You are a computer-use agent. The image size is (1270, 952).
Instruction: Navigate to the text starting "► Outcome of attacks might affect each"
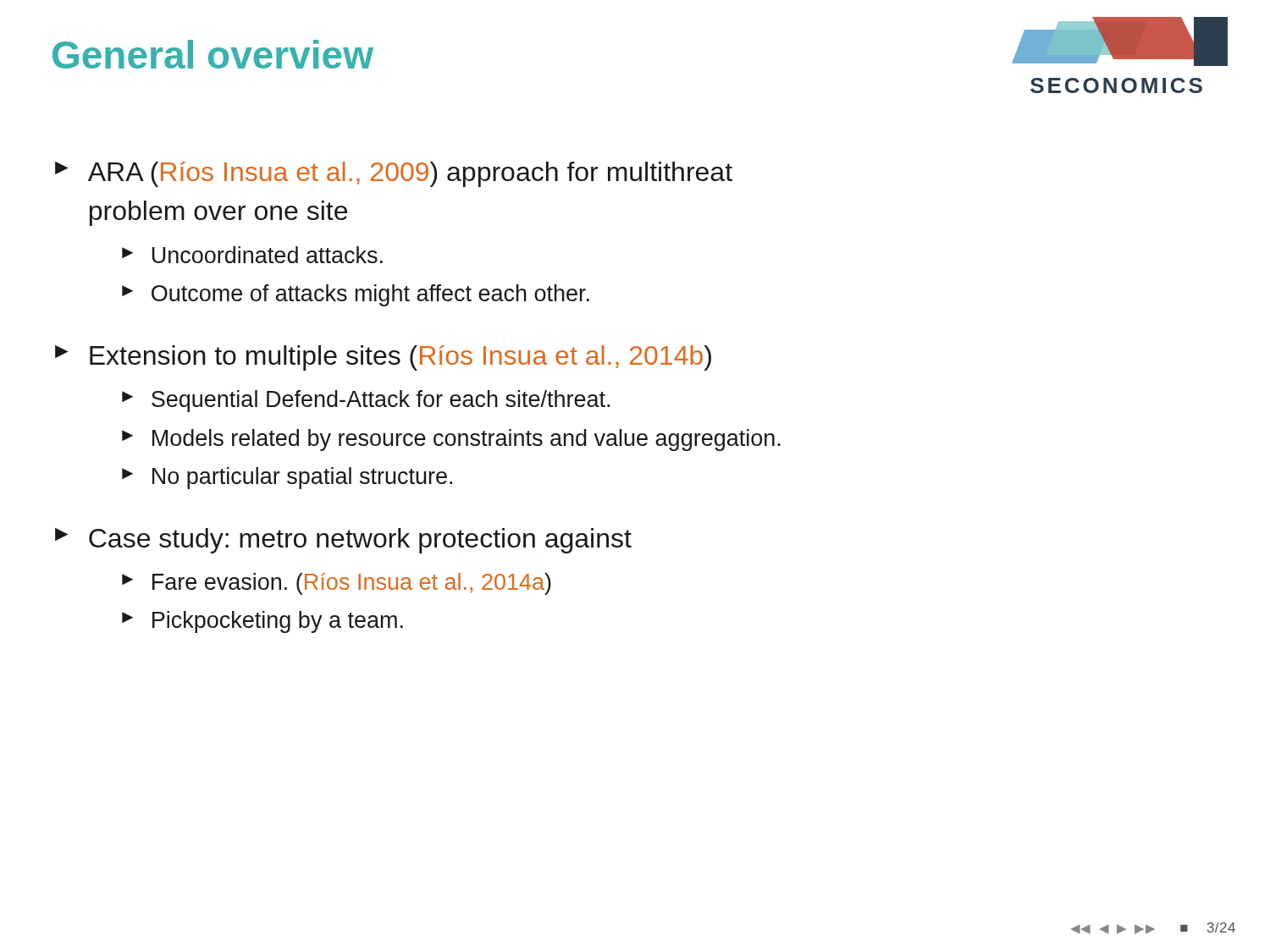point(355,294)
